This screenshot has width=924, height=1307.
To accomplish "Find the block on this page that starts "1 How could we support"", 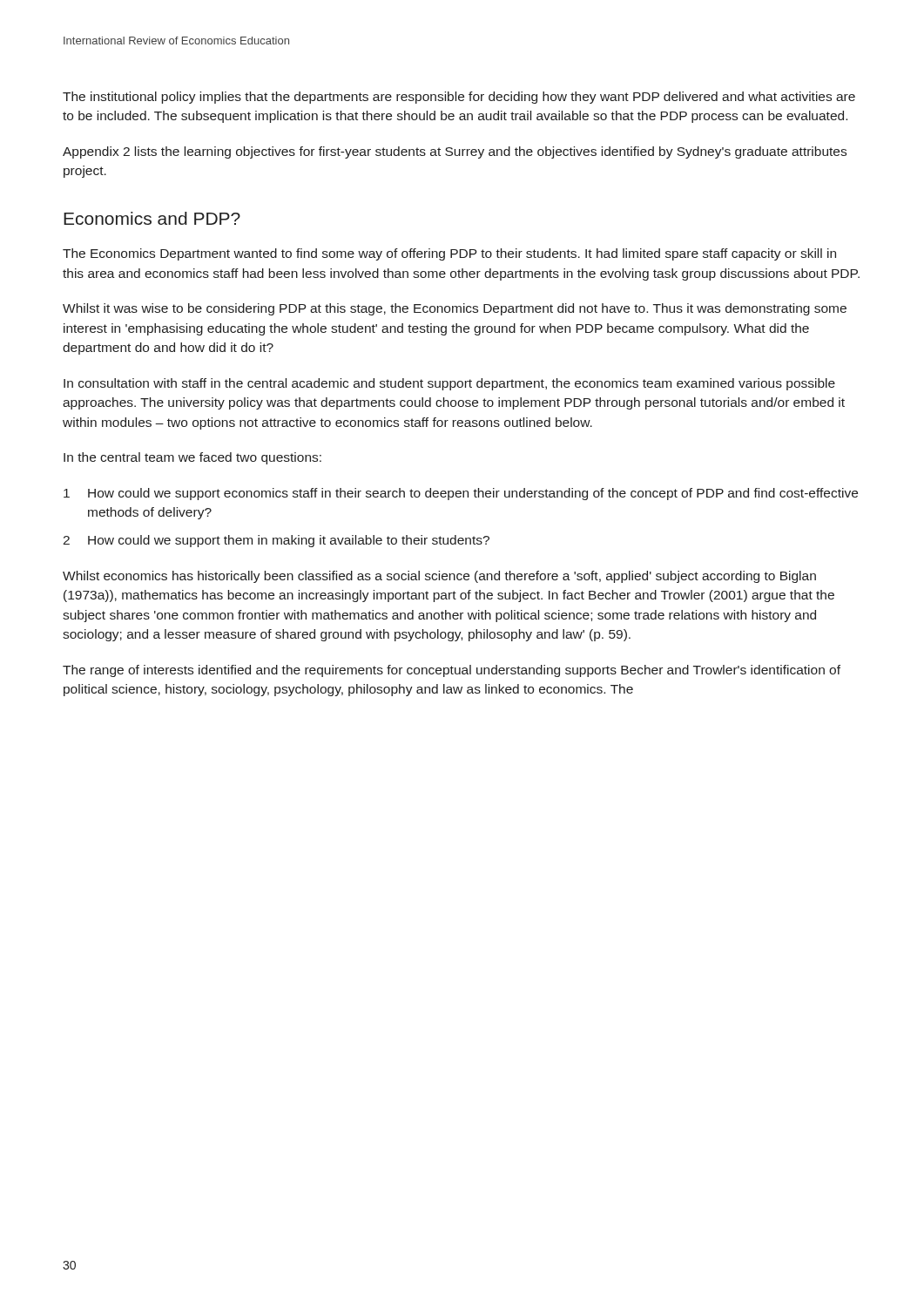I will point(462,503).
